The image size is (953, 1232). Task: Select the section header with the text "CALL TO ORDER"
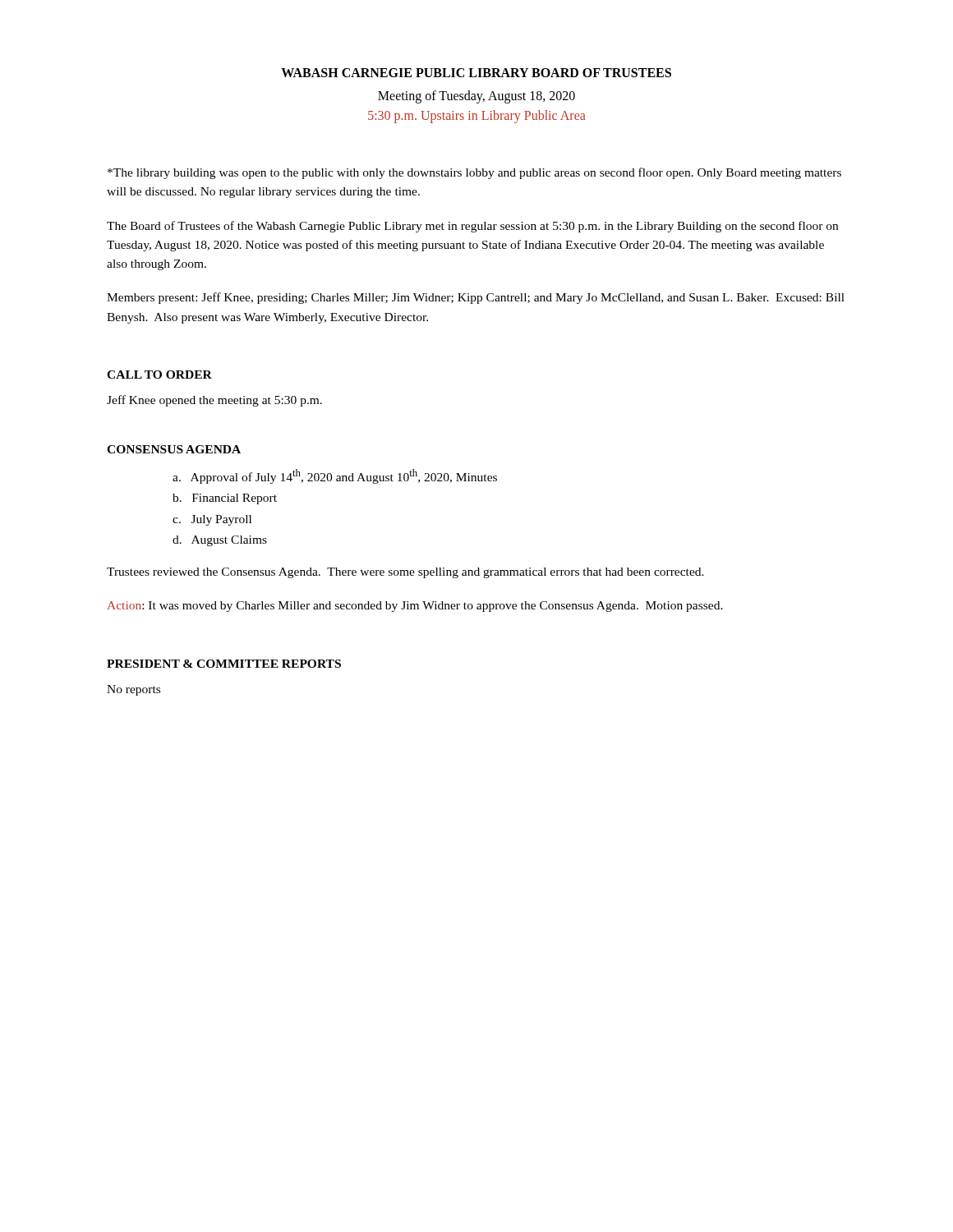point(159,374)
